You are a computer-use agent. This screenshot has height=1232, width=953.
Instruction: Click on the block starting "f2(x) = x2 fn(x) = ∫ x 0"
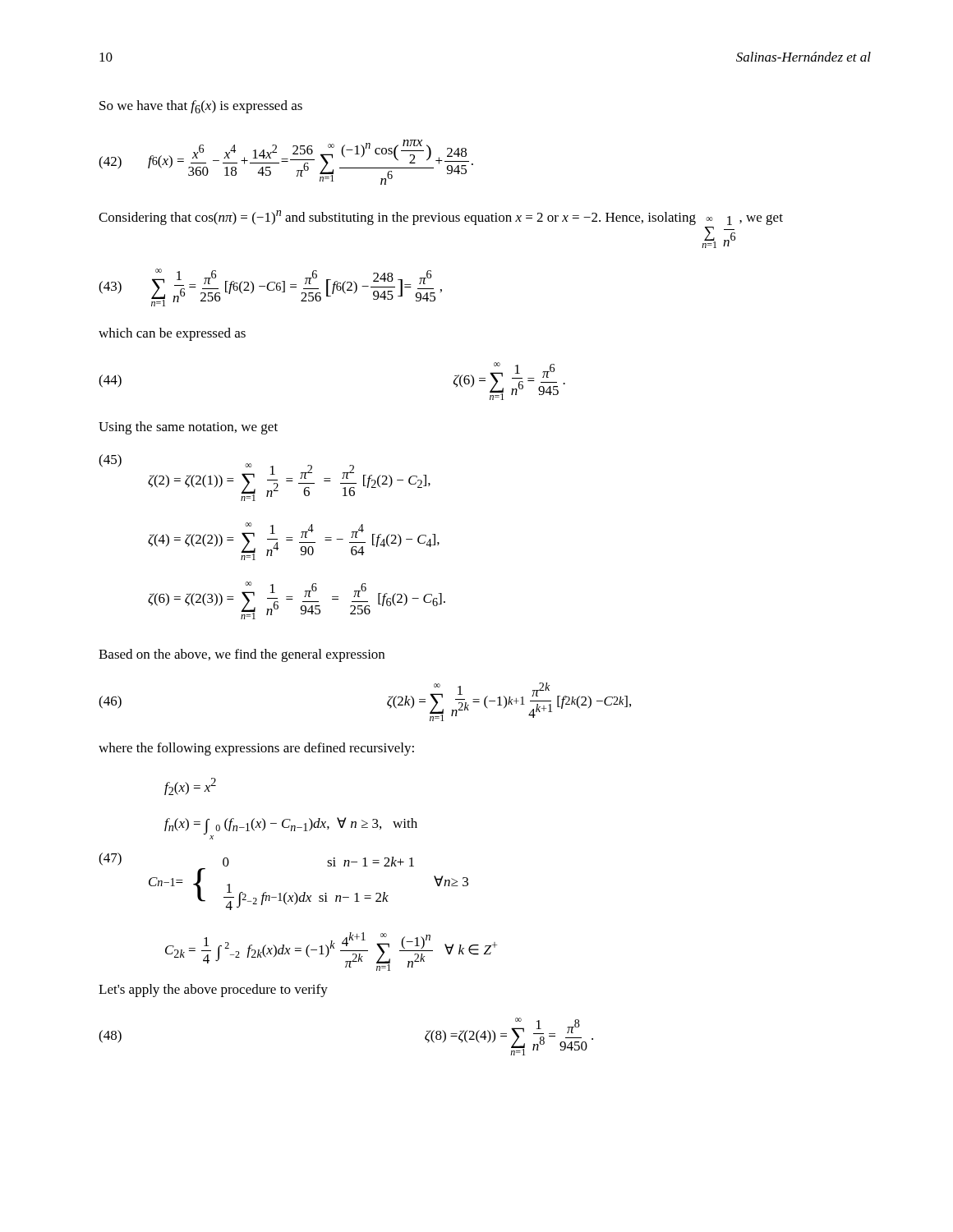[190, 786]
